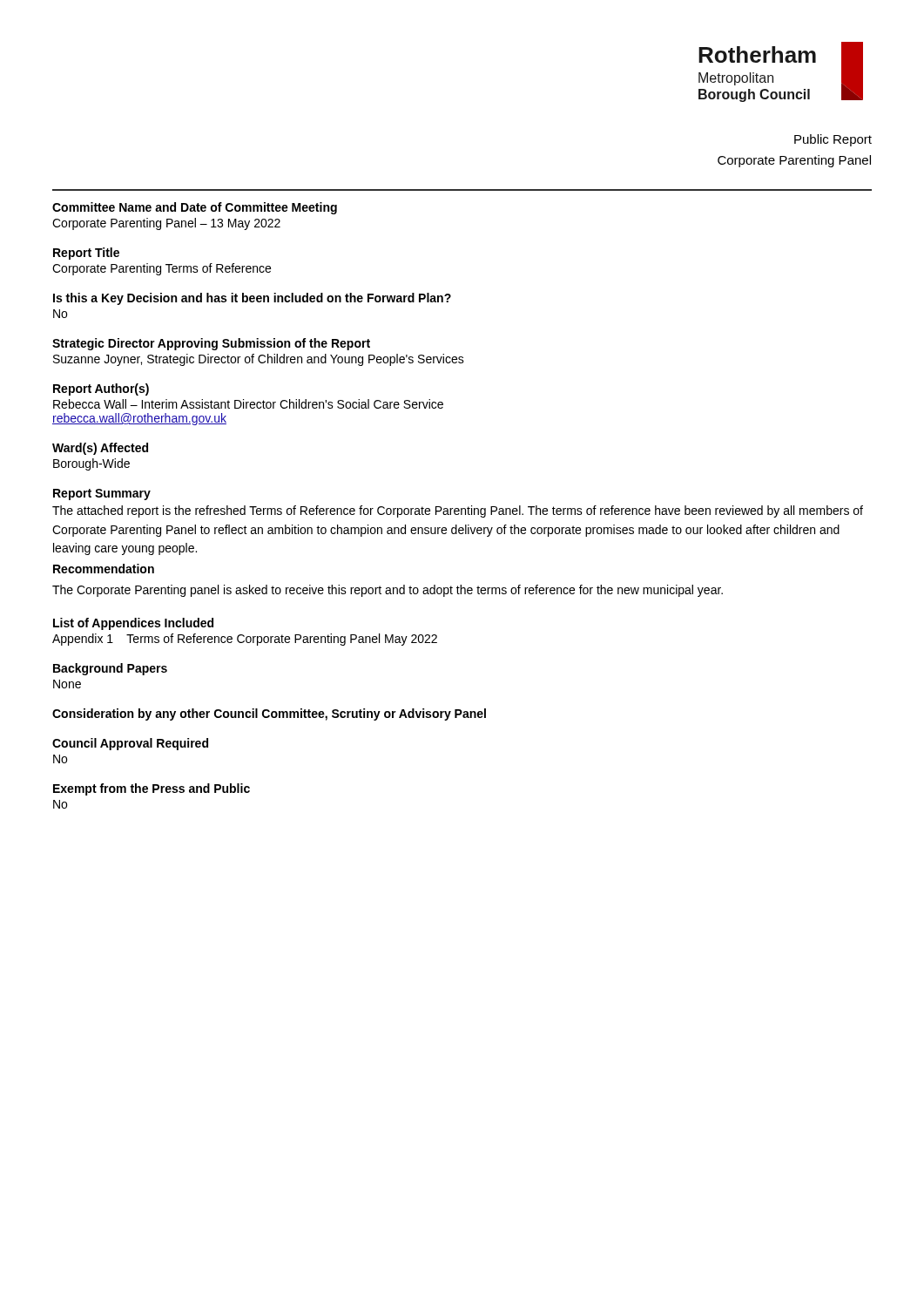Click on the text block with the text "Rebecca Wall – Interim Assistant Director"
924x1307 pixels.
(x=248, y=411)
